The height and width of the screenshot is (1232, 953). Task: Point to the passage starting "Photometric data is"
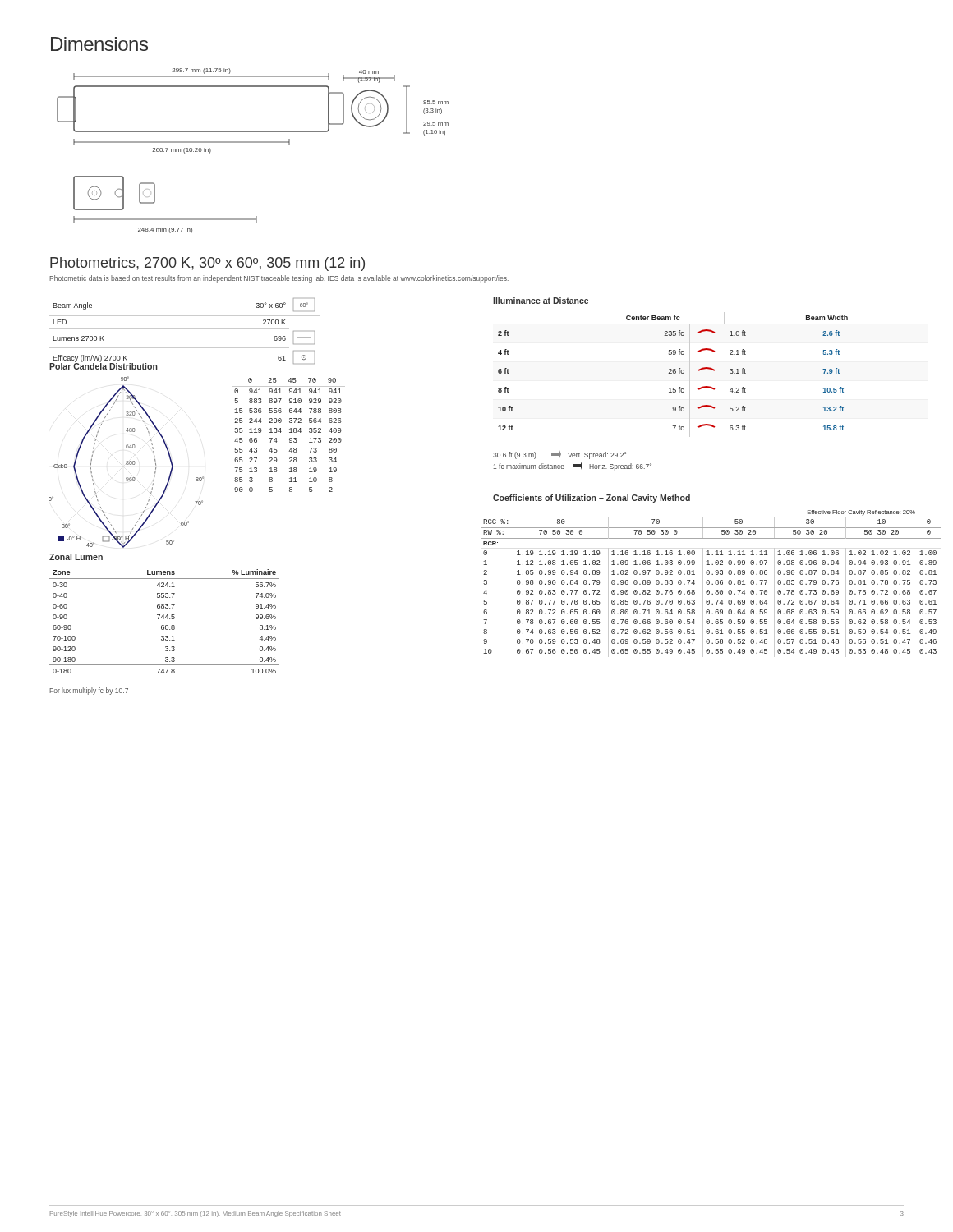pyautogui.click(x=279, y=278)
